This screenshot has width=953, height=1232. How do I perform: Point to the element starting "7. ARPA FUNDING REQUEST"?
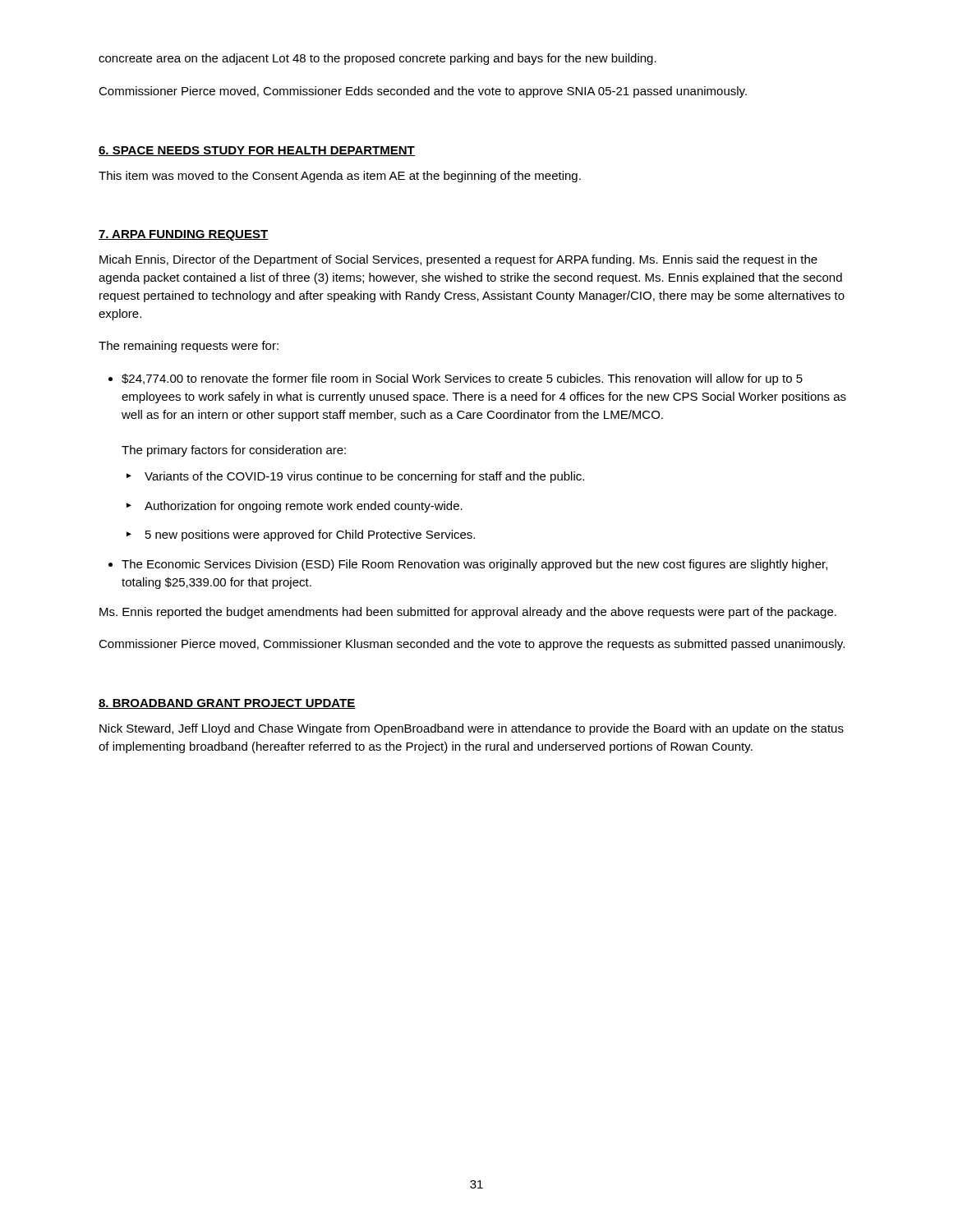(x=183, y=234)
